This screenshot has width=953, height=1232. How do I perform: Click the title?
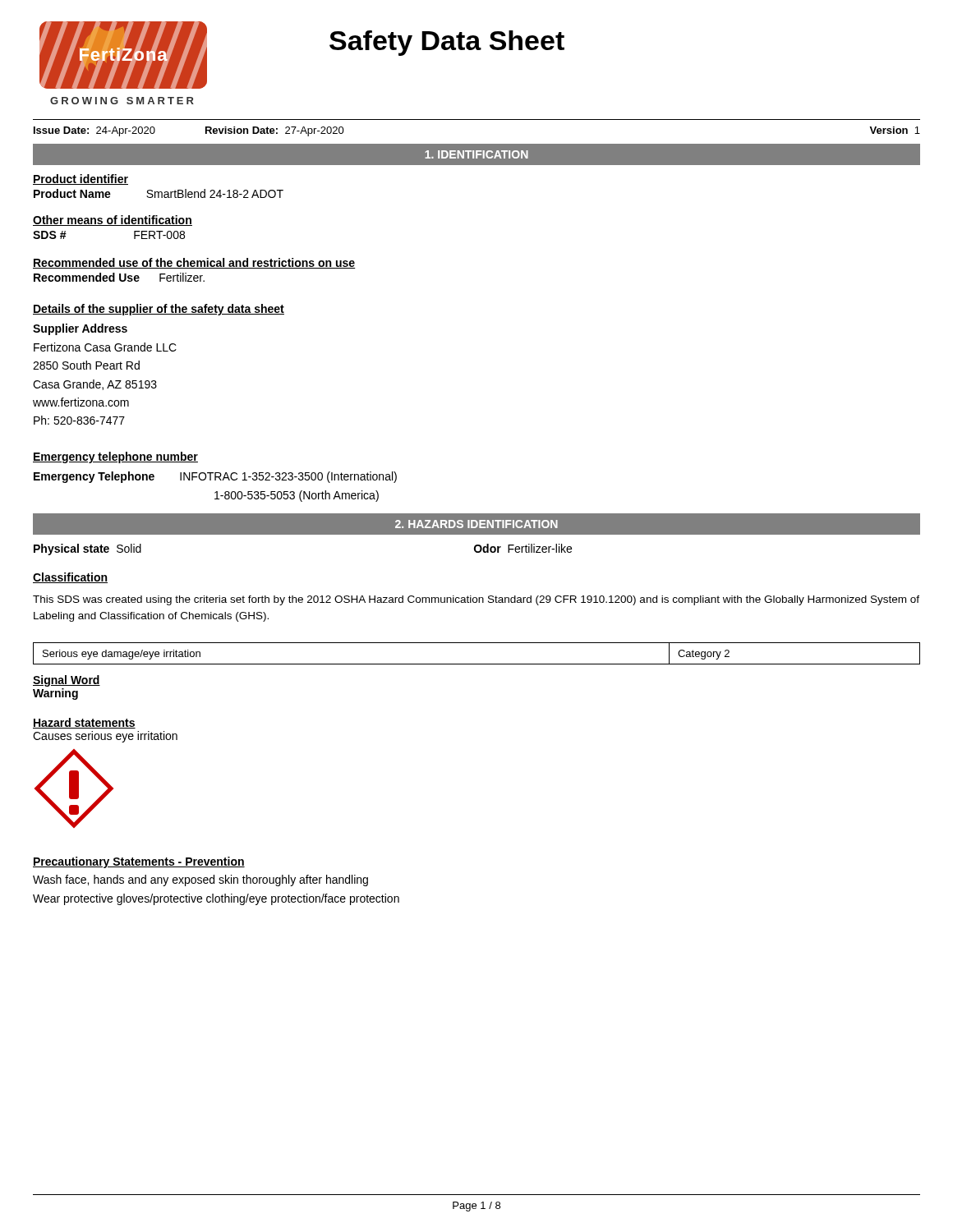447,40
